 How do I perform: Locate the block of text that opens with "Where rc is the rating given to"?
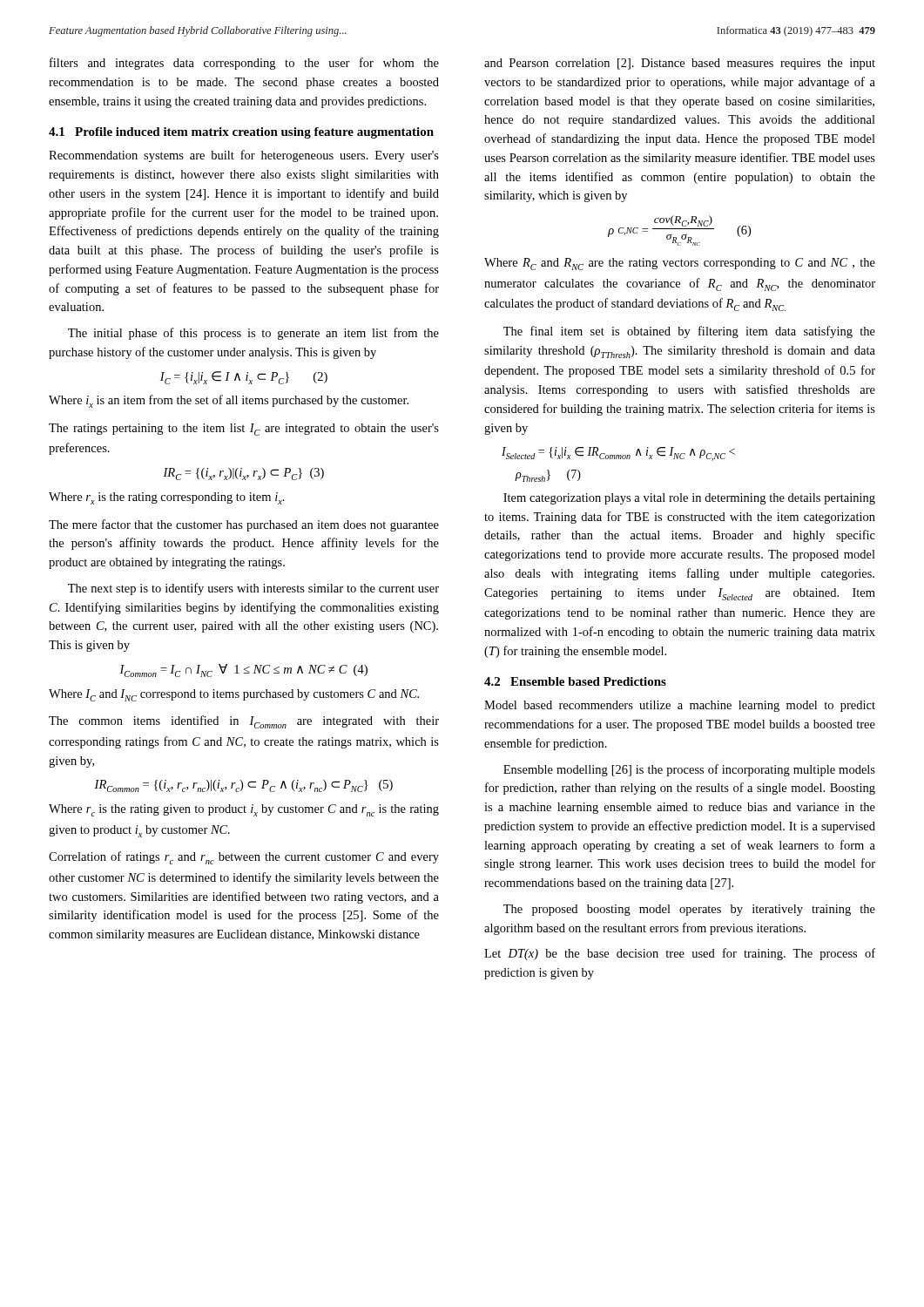click(x=244, y=821)
